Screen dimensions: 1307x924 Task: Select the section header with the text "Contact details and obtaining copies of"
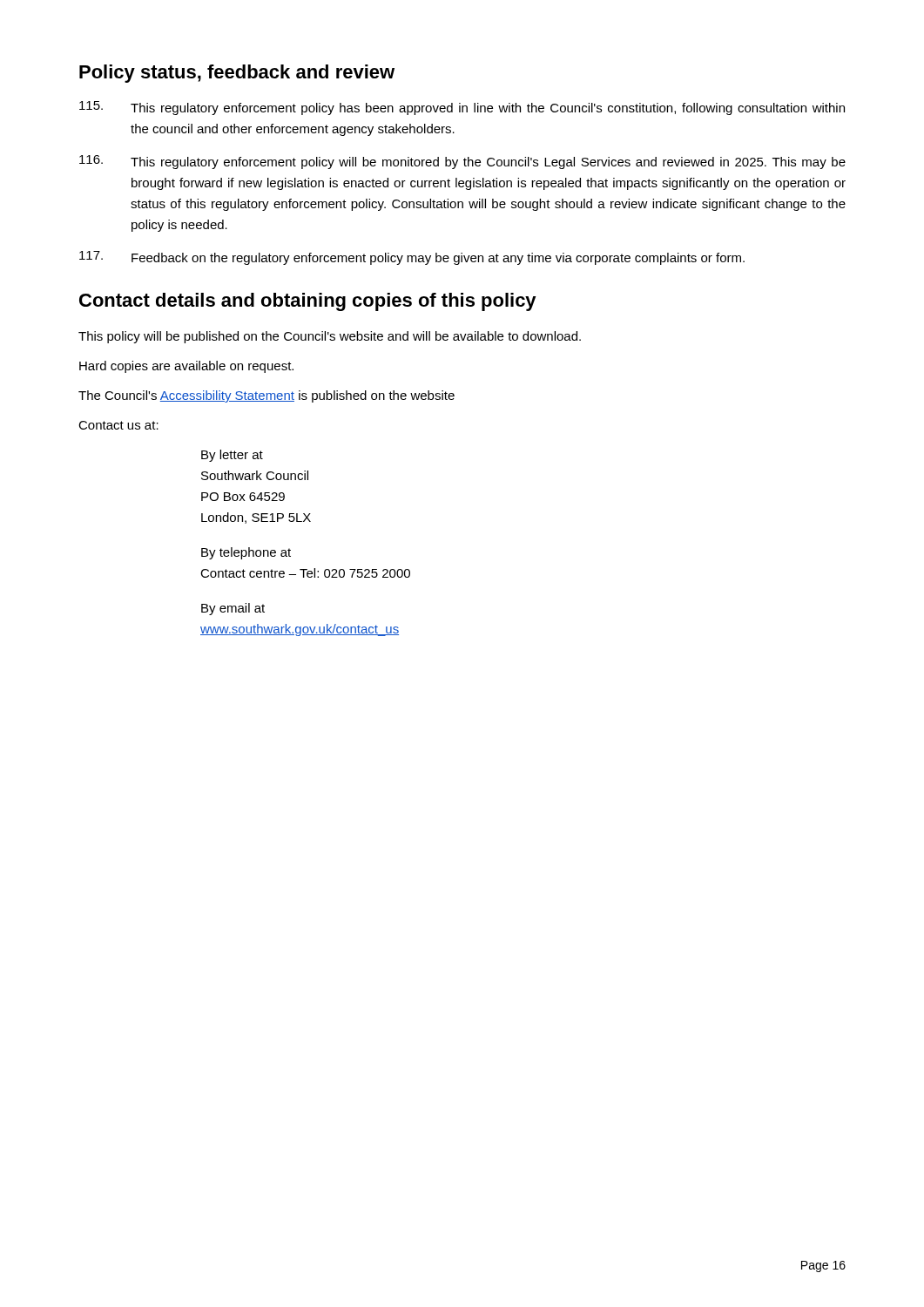click(307, 300)
